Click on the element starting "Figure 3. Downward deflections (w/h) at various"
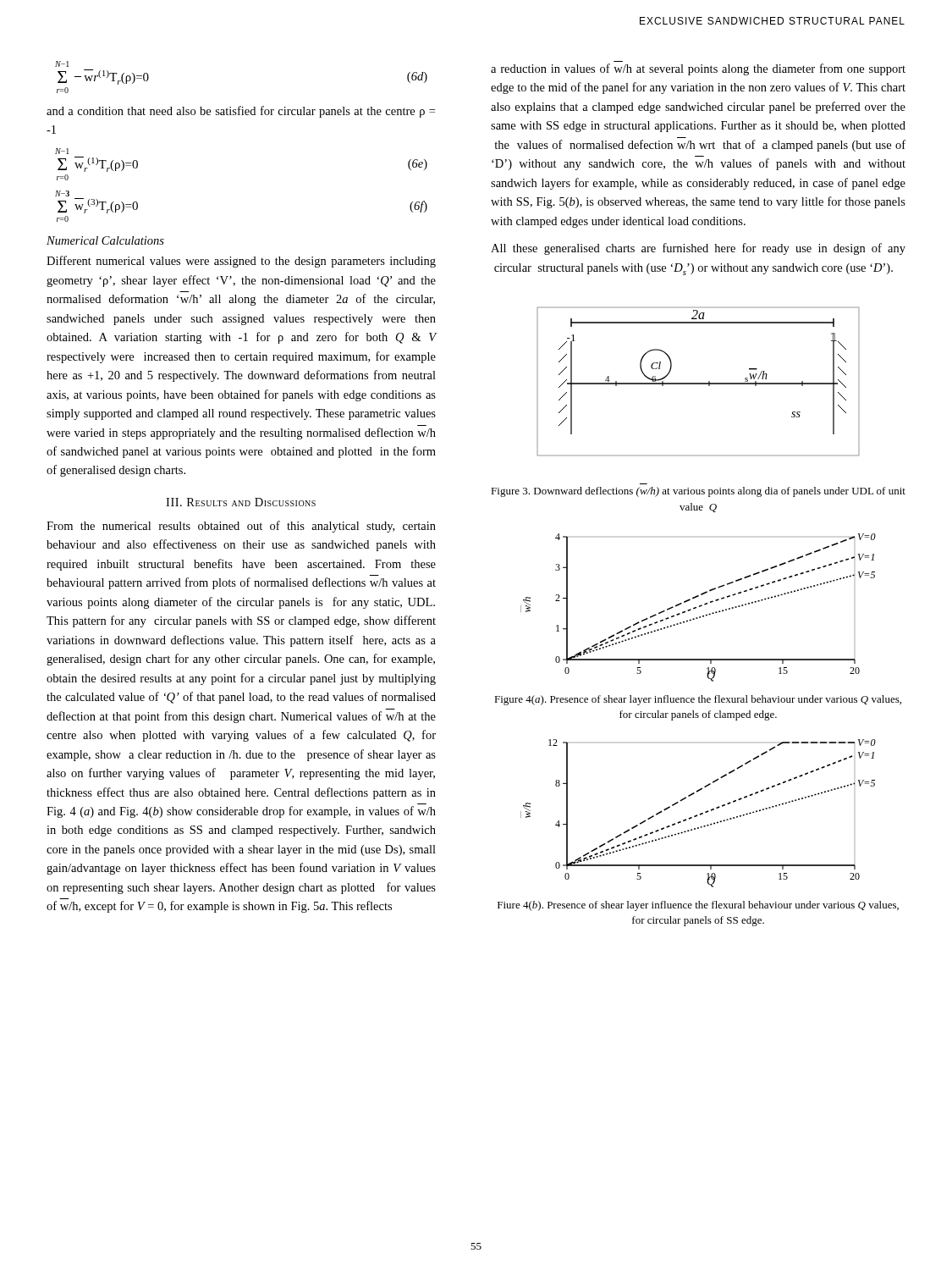The image size is (952, 1270). click(698, 499)
